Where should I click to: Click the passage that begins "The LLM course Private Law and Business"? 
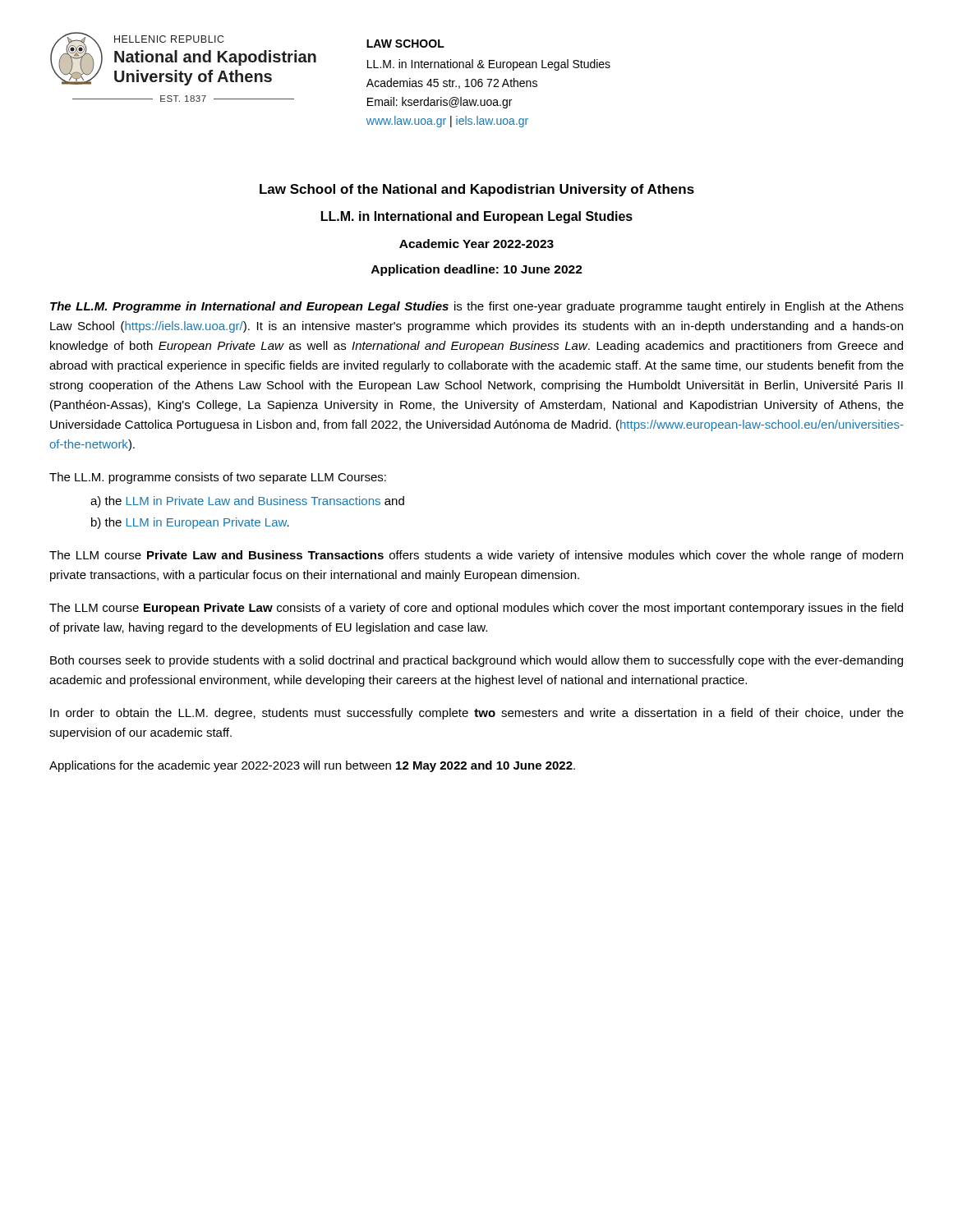[x=476, y=565]
